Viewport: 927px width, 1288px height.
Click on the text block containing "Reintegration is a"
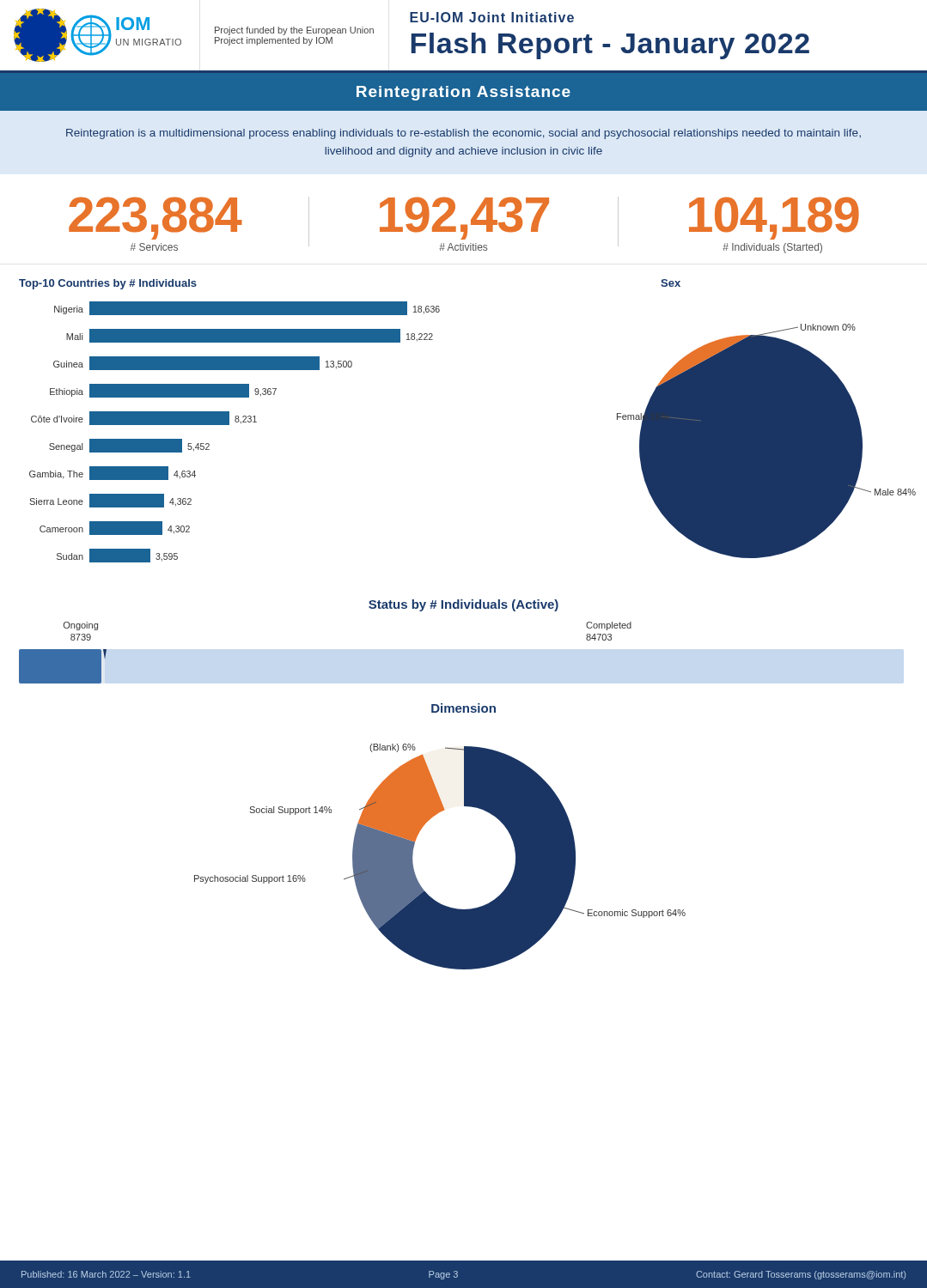coord(464,142)
